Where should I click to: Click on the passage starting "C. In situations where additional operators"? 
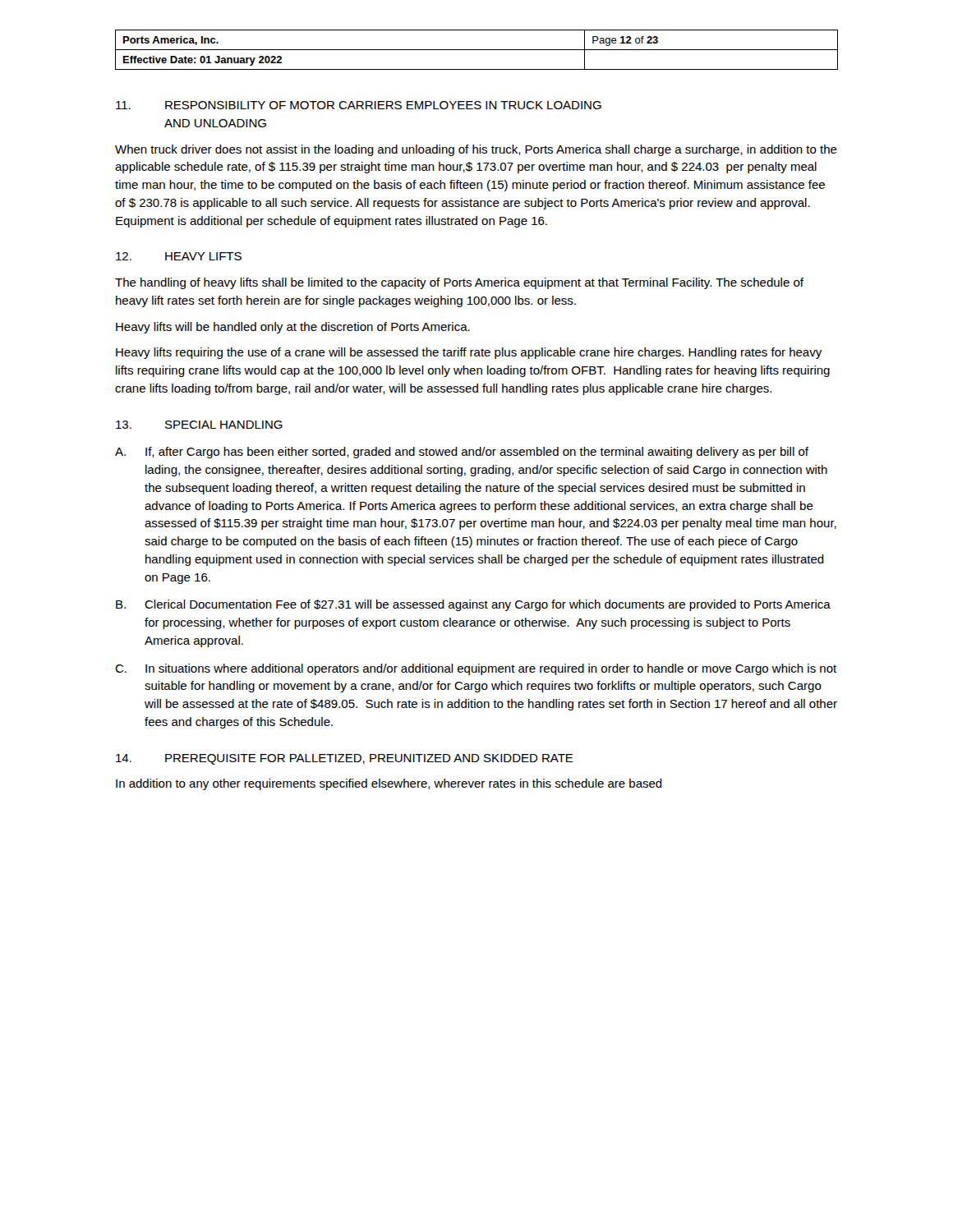coord(476,695)
